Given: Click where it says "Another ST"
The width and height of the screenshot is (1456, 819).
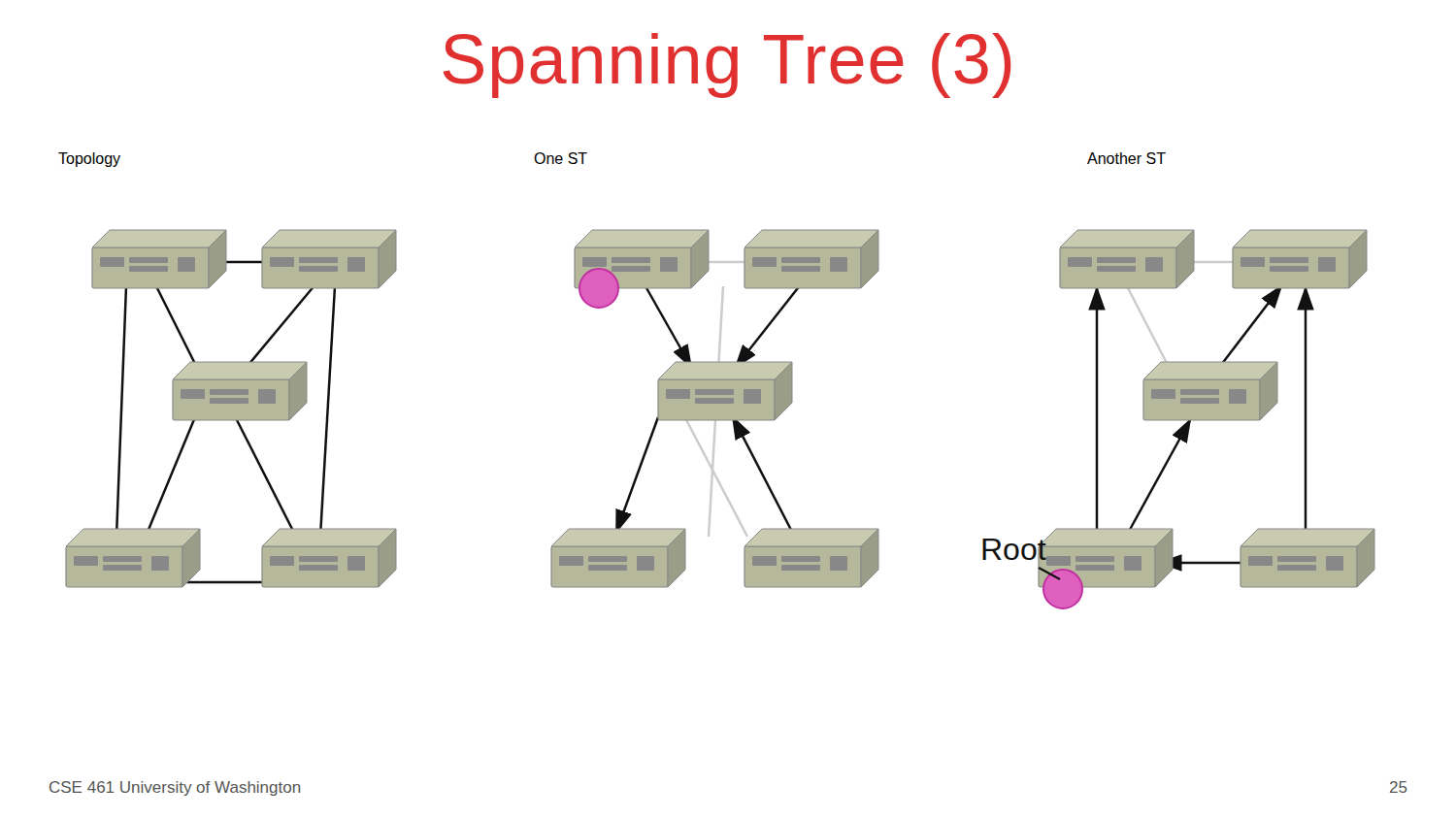Looking at the screenshot, I should pos(1126,159).
